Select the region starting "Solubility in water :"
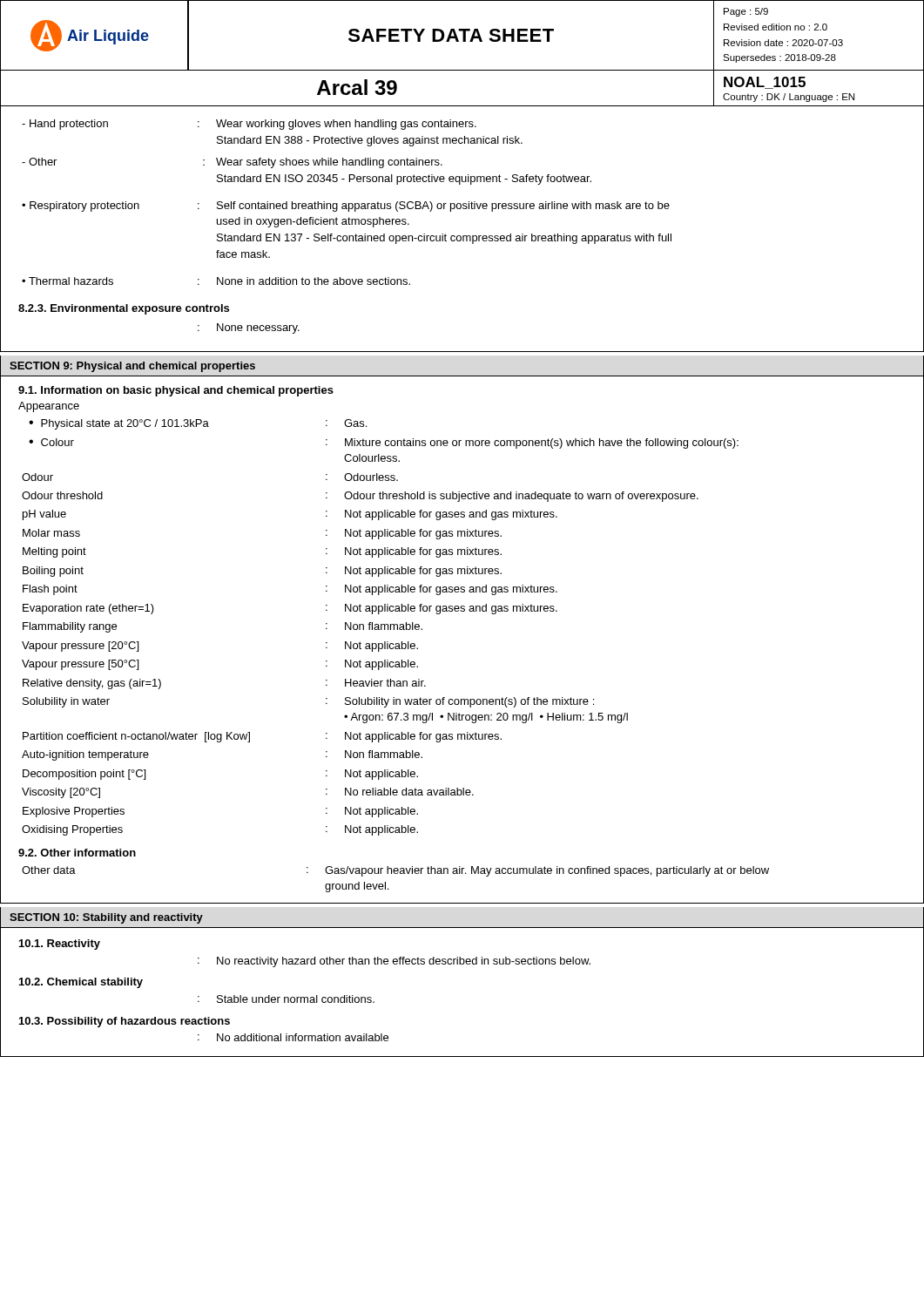This screenshot has height=1307, width=924. tap(462, 710)
